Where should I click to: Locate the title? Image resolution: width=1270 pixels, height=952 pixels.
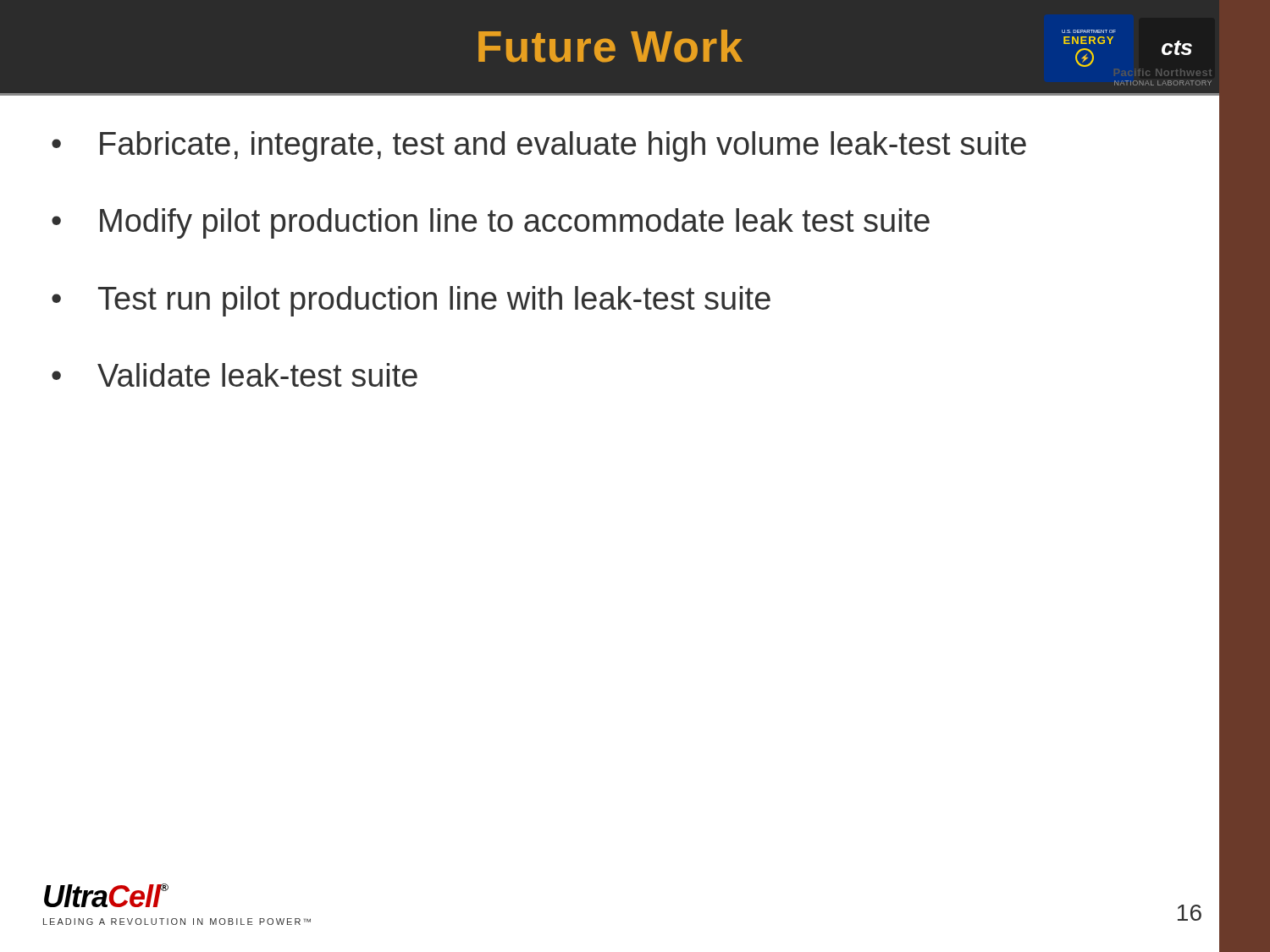pyautogui.click(x=610, y=47)
